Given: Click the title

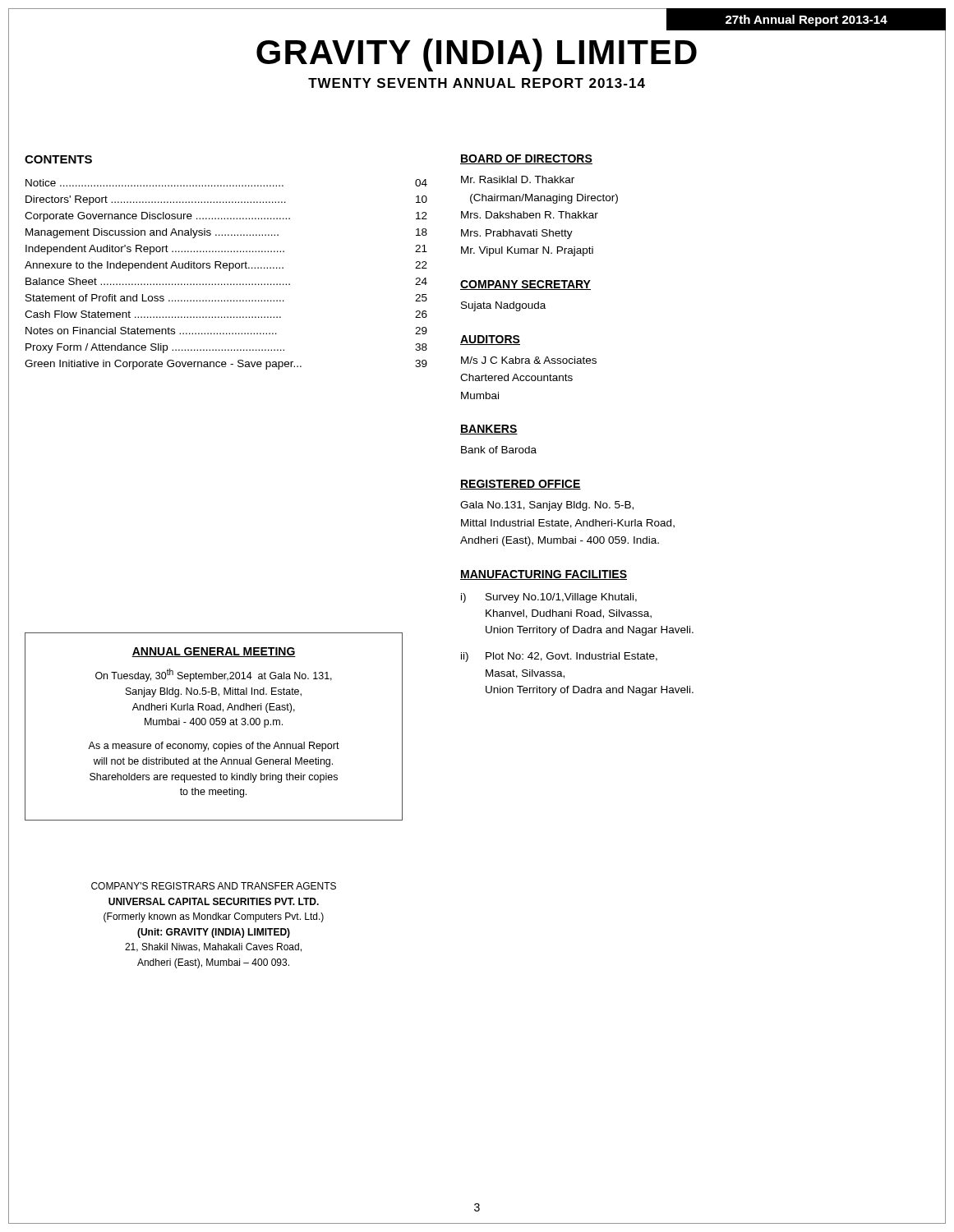Looking at the screenshot, I should [x=477, y=62].
